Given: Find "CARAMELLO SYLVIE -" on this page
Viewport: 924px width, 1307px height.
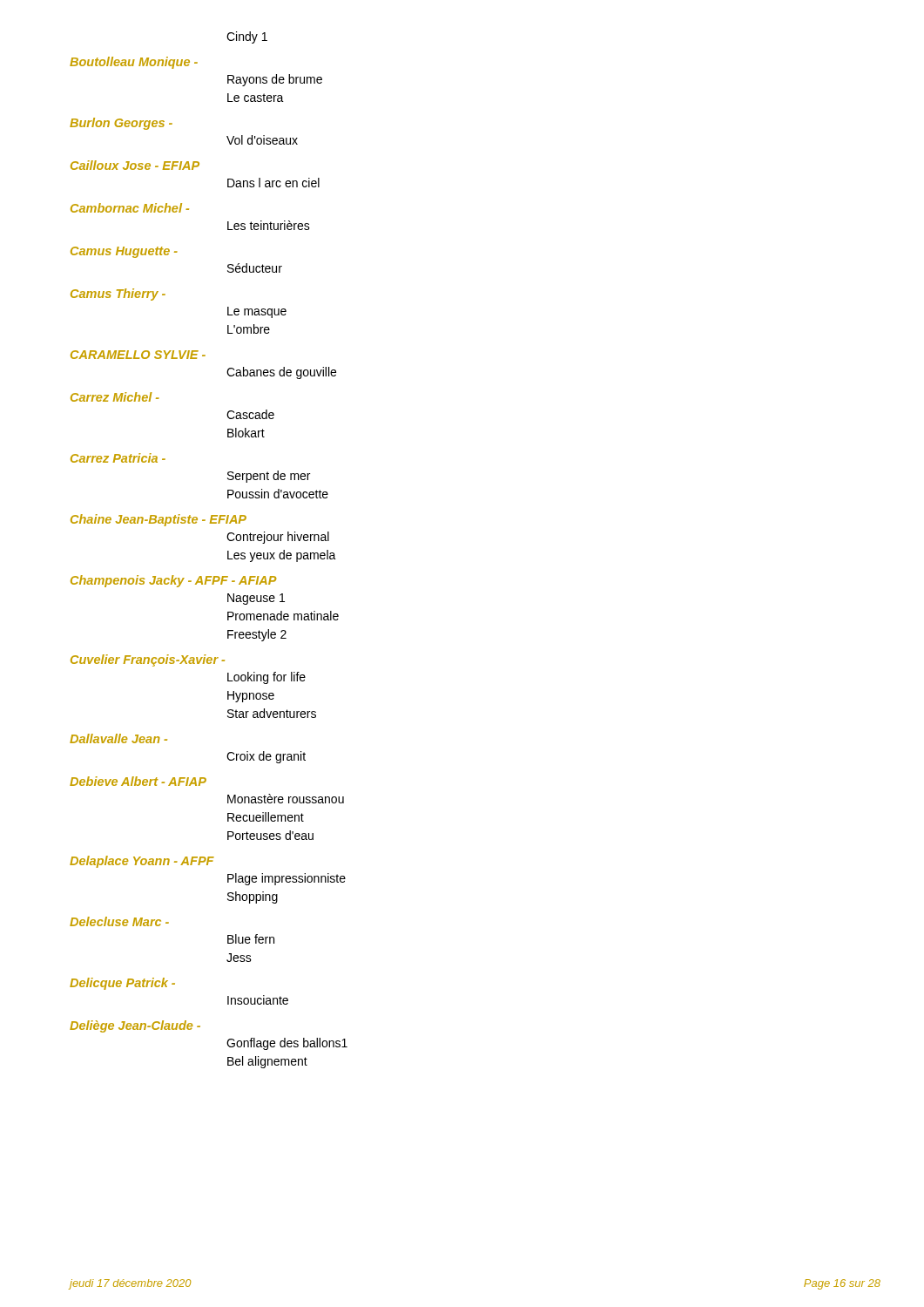Looking at the screenshot, I should (138, 355).
